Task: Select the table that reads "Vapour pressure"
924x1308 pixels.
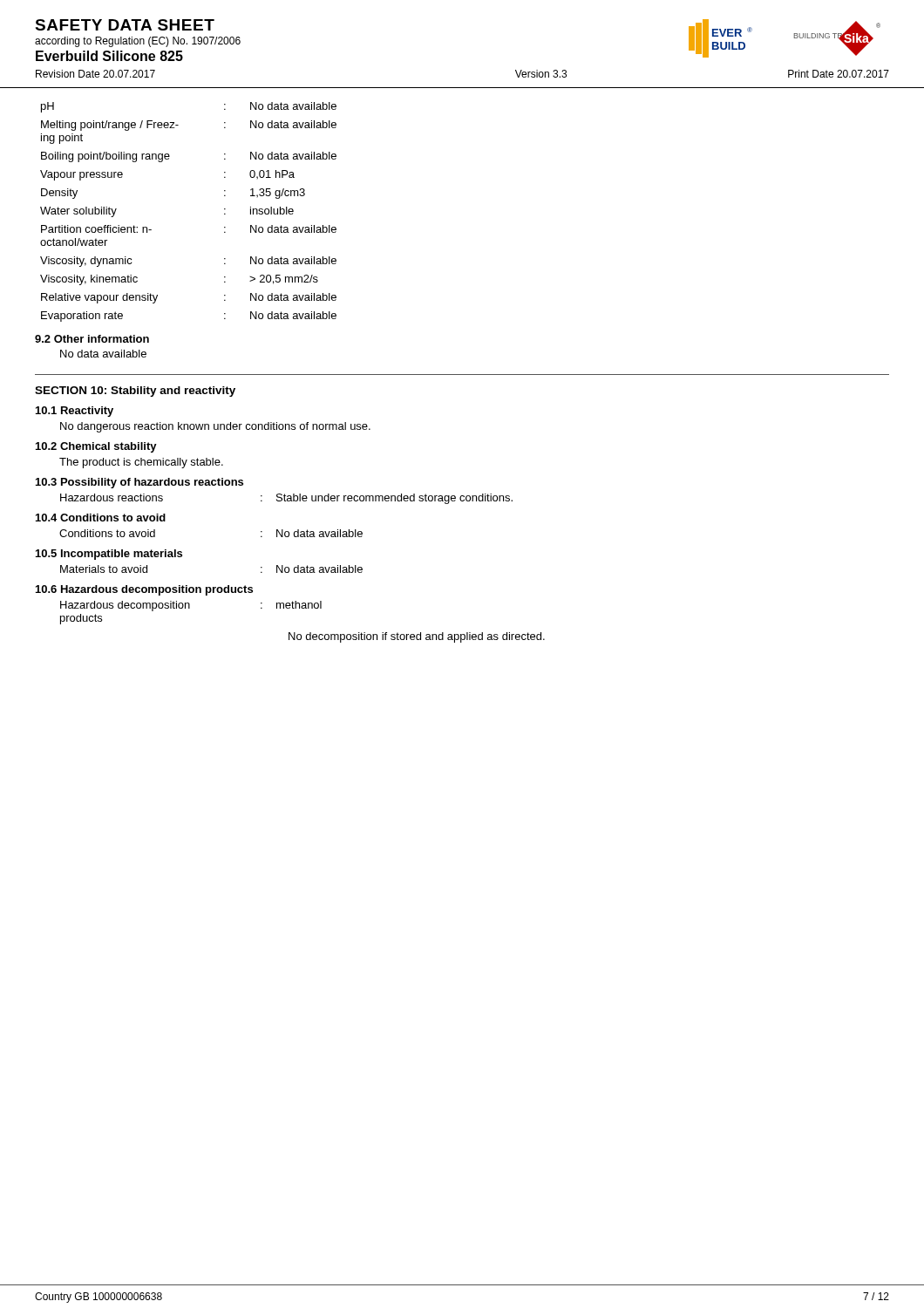Action: coord(462,211)
